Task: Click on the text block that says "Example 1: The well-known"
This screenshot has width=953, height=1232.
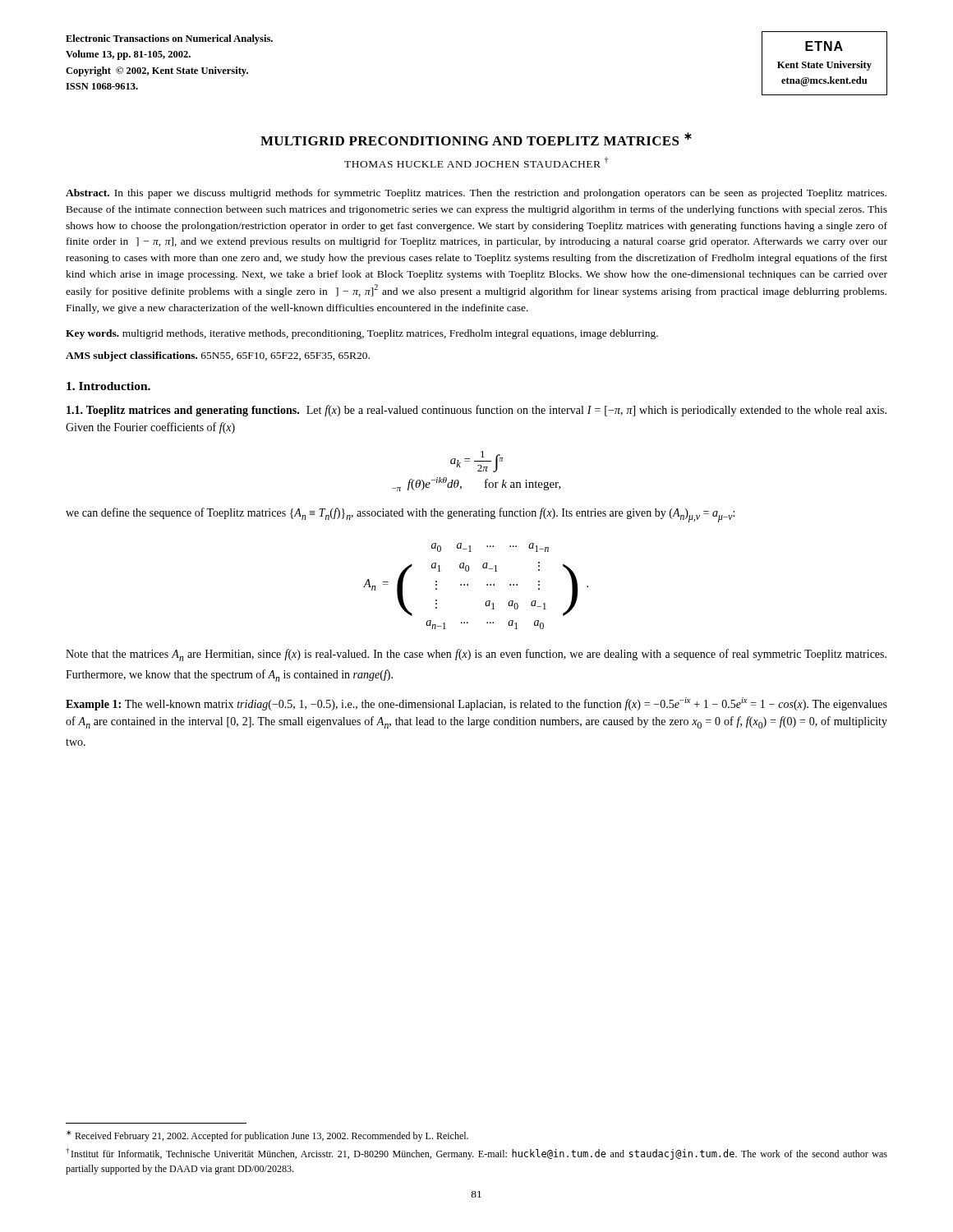Action: (476, 722)
